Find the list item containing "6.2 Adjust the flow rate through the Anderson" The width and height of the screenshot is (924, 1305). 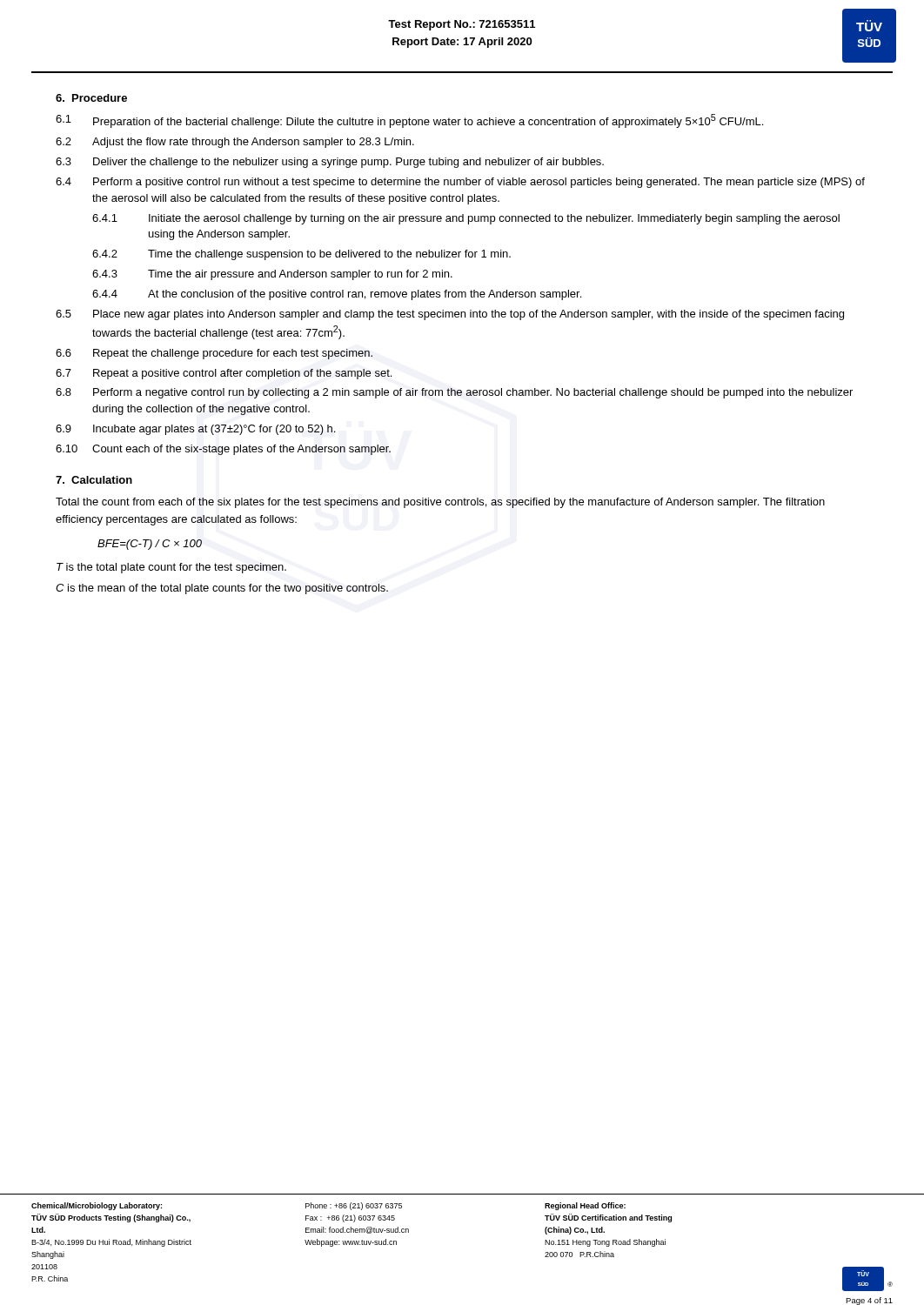pyautogui.click(x=235, y=143)
